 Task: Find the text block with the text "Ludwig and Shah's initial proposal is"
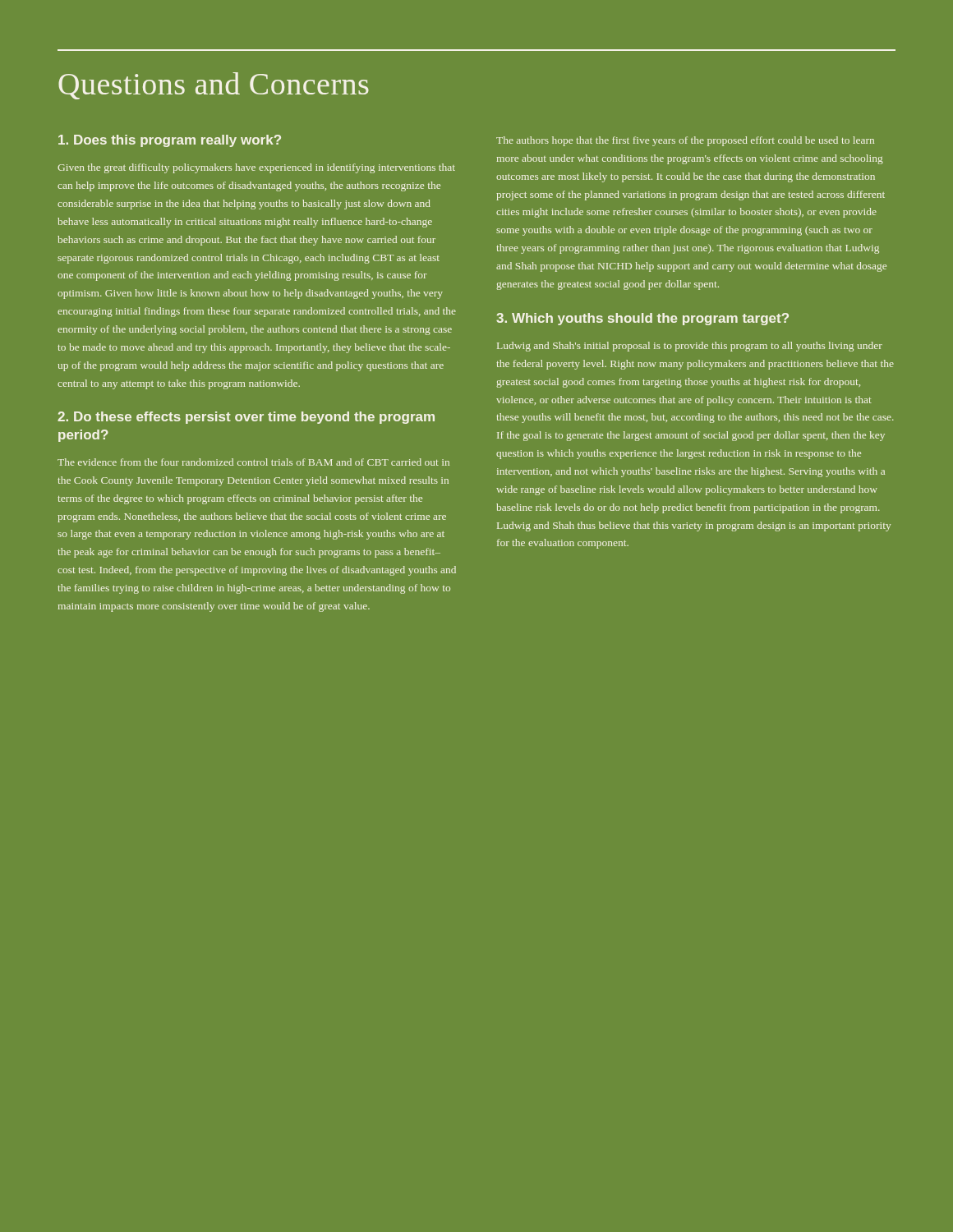pyautogui.click(x=696, y=444)
